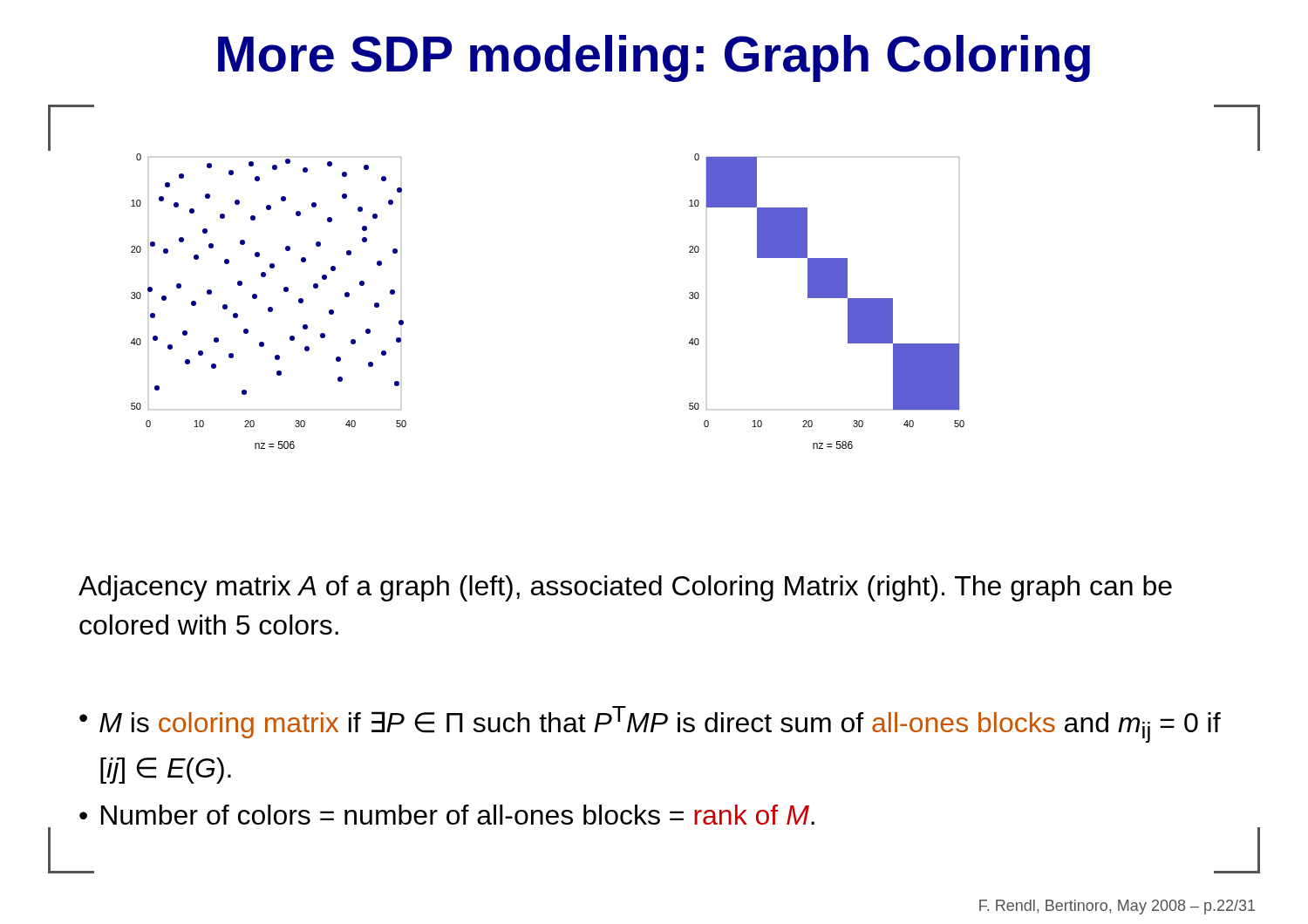
Task: Locate the title that reads "More SDP modeling: Graph Coloring"
Action: [654, 54]
